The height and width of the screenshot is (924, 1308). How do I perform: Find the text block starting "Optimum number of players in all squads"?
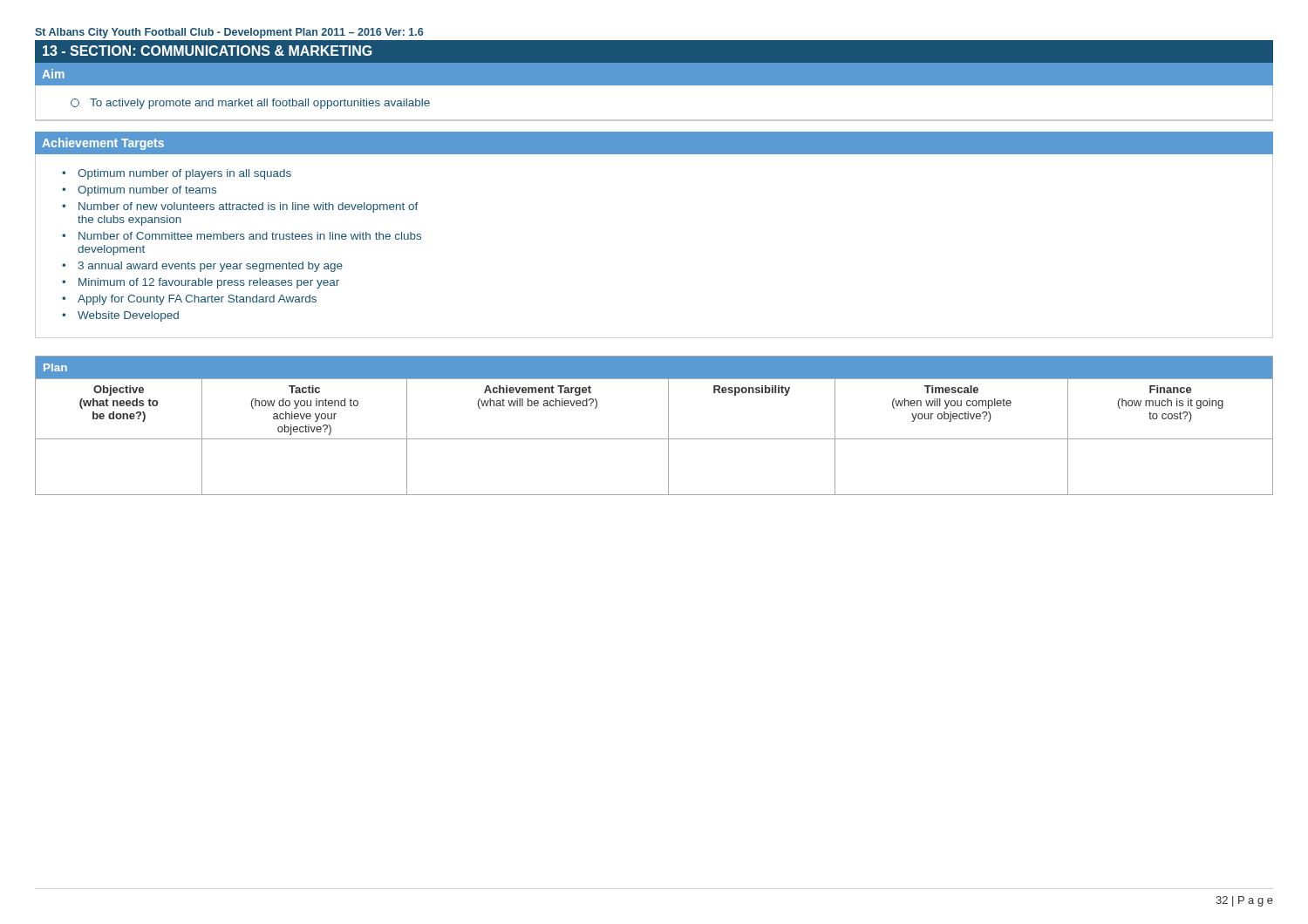(185, 173)
